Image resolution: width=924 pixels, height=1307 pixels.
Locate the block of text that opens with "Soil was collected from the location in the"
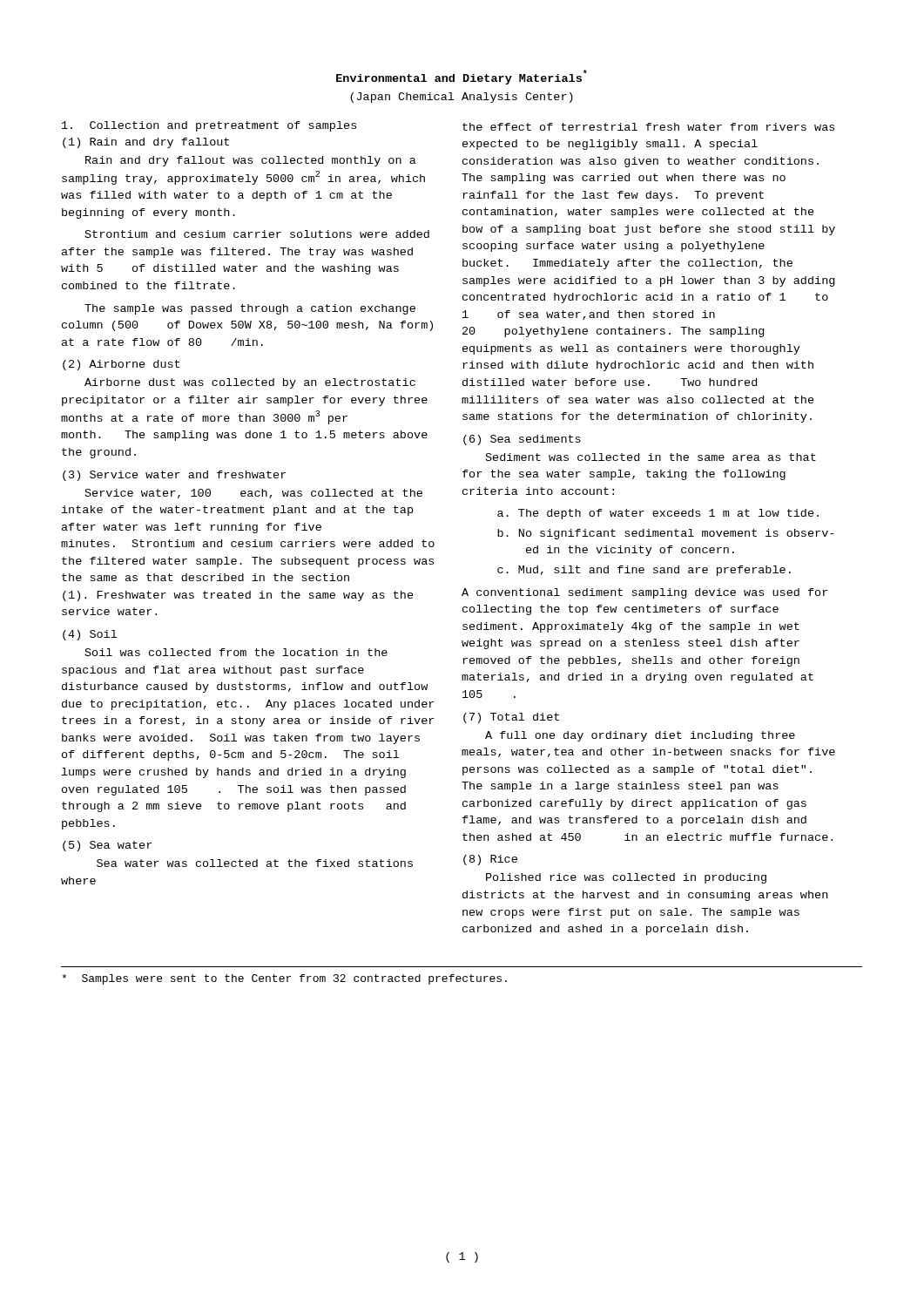[248, 739]
